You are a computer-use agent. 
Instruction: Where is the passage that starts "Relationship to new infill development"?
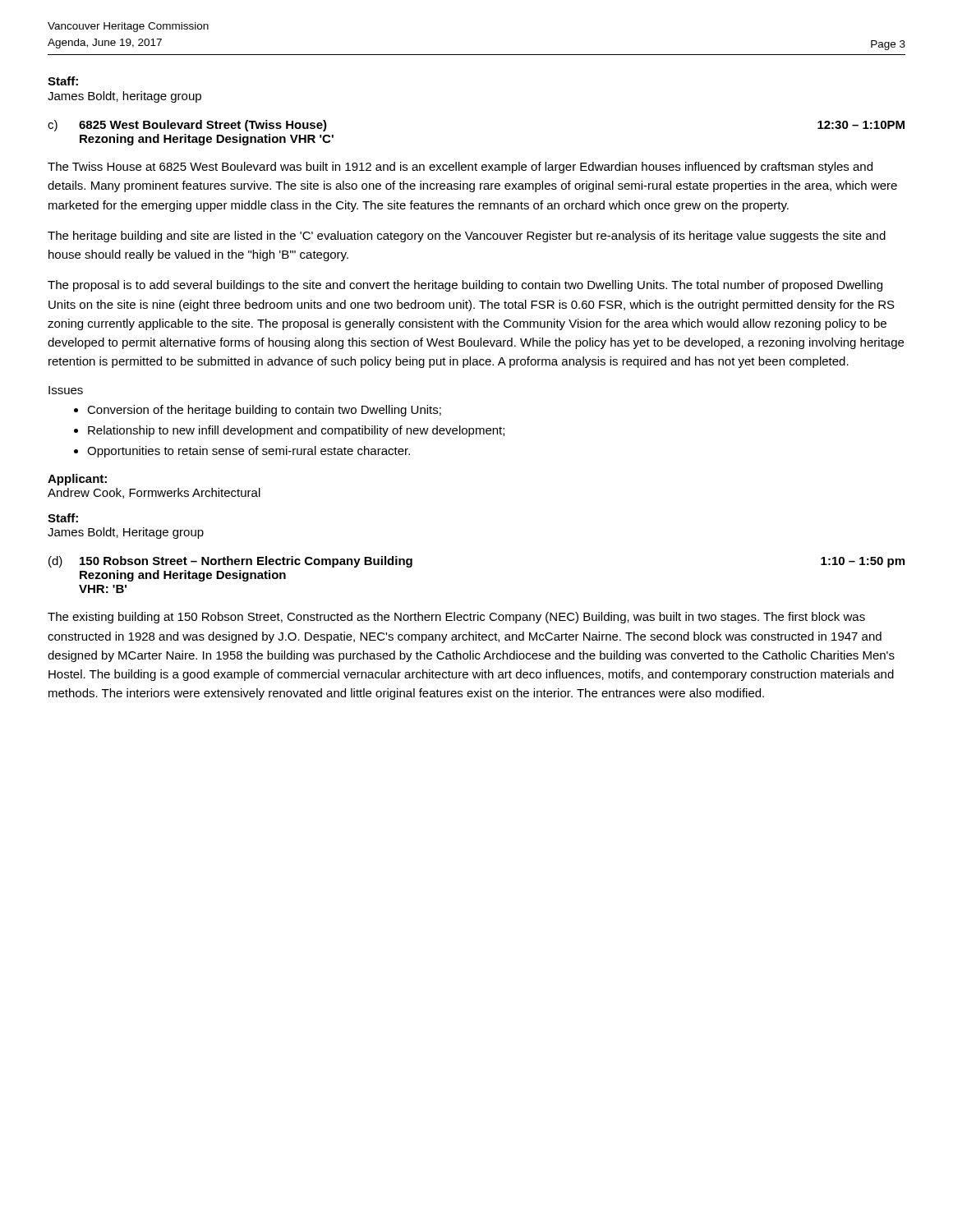296,430
